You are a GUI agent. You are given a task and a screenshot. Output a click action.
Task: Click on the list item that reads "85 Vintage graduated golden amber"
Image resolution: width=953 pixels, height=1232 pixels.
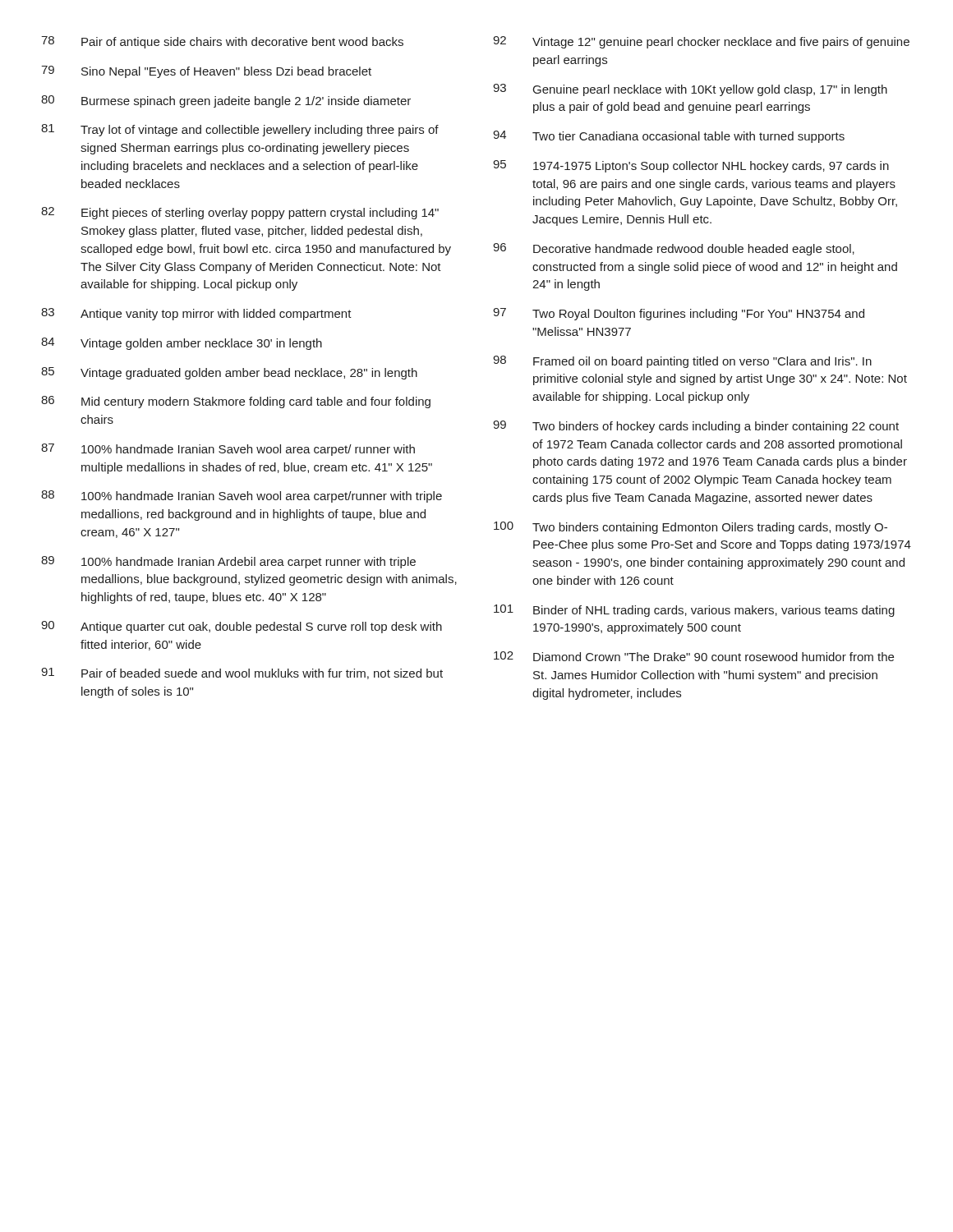tap(229, 372)
